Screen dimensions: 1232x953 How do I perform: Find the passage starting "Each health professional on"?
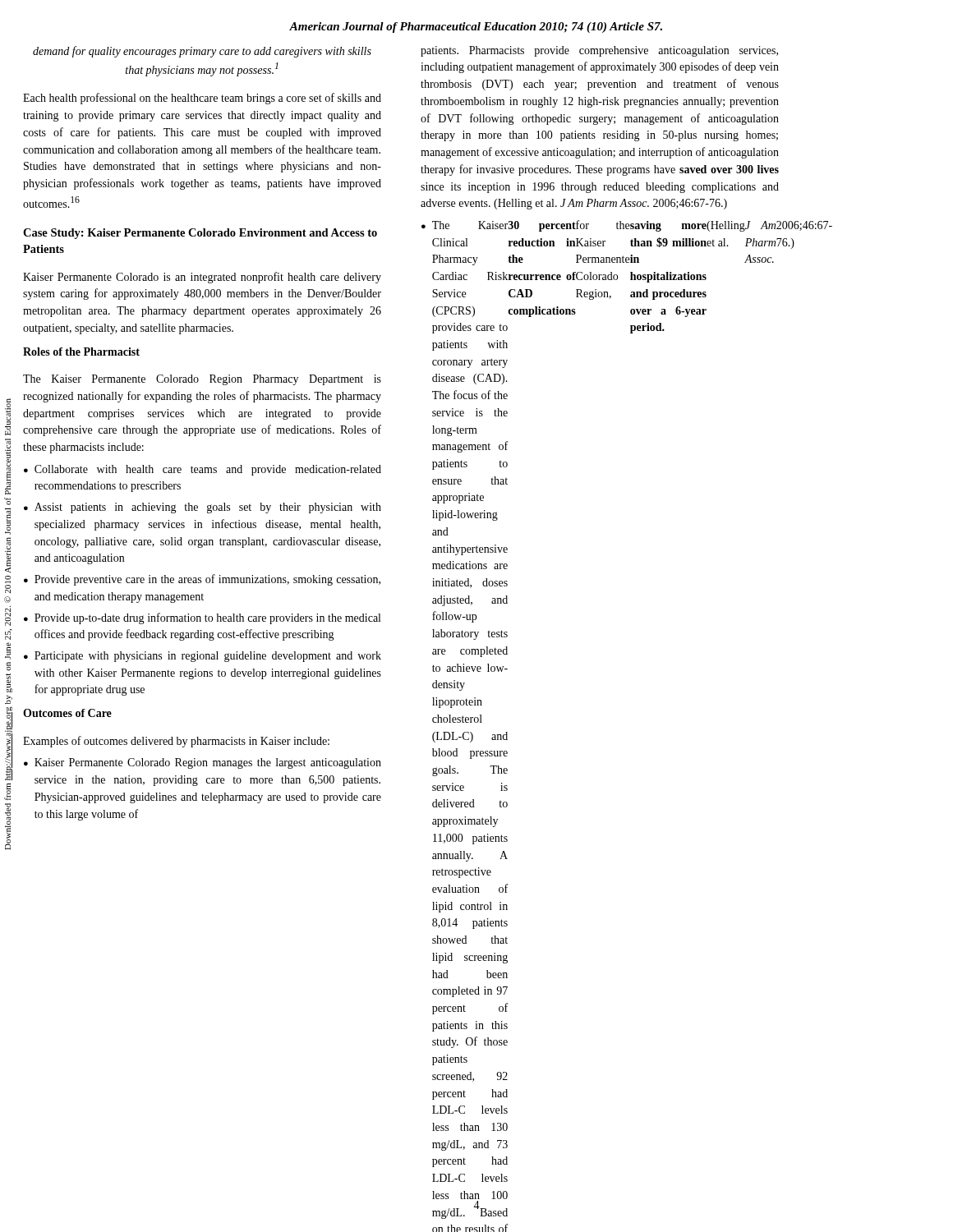202,151
